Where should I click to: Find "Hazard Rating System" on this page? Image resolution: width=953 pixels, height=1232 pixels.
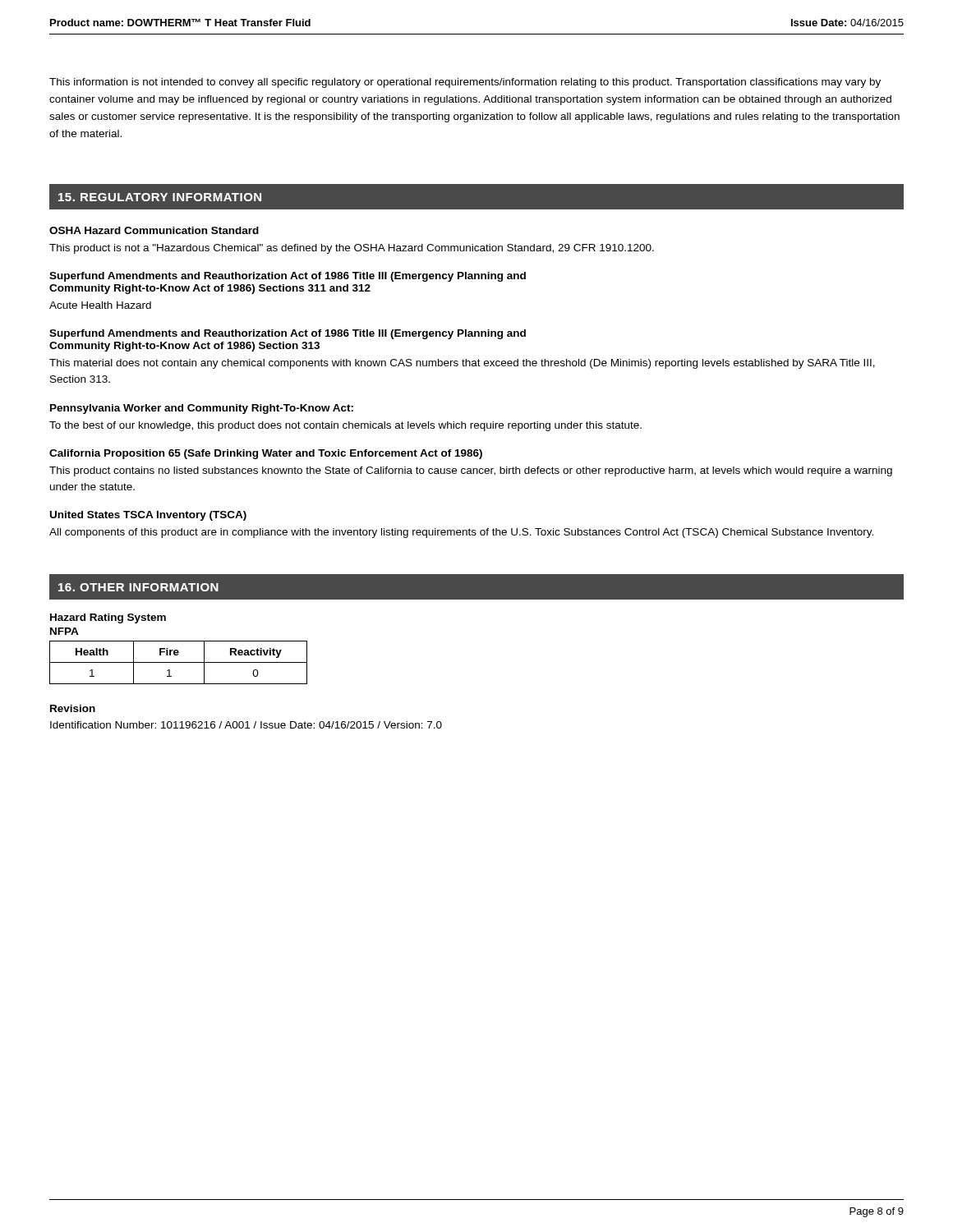pos(108,617)
